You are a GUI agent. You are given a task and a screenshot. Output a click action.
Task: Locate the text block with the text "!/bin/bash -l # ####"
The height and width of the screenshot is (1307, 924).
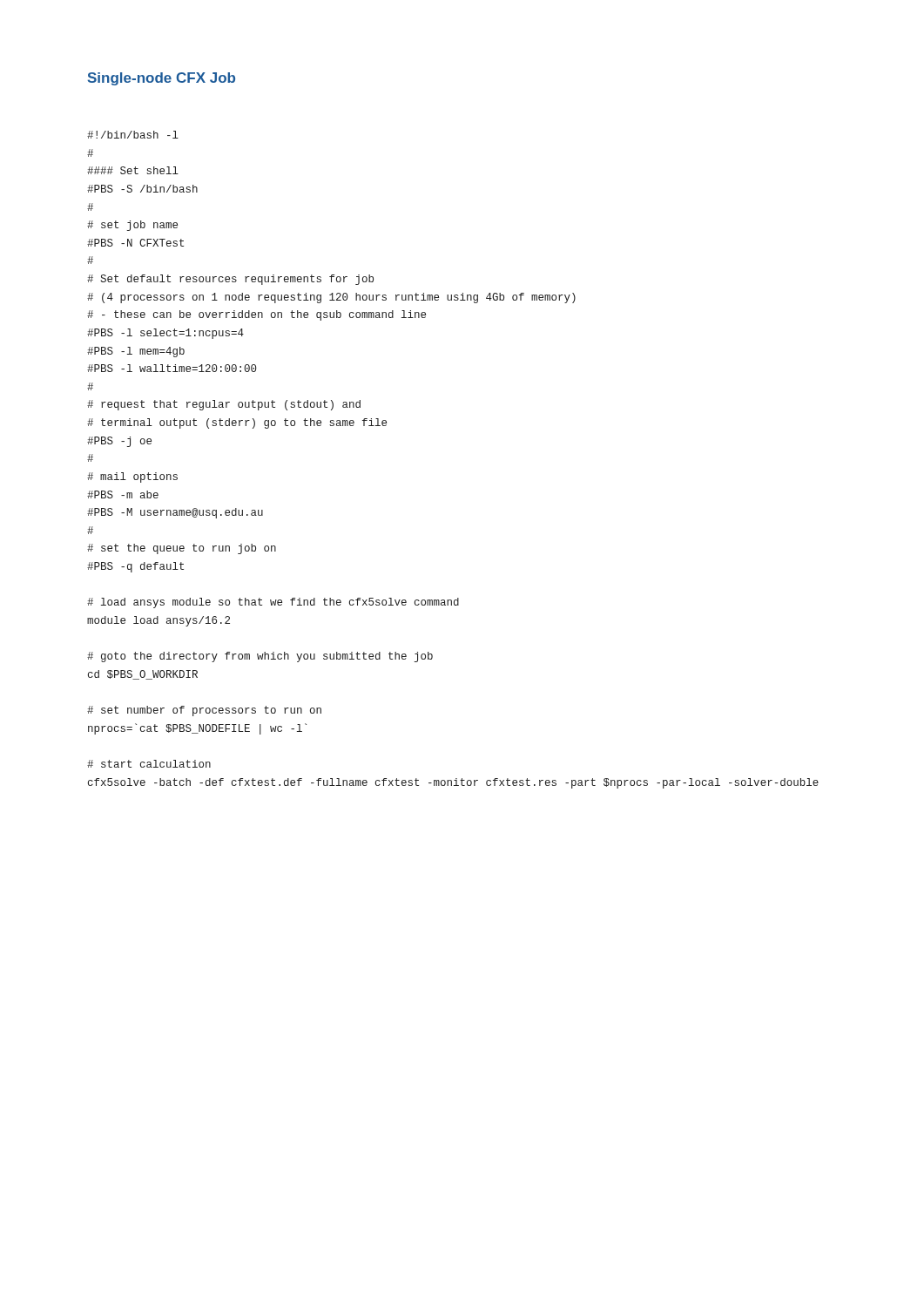133,135
